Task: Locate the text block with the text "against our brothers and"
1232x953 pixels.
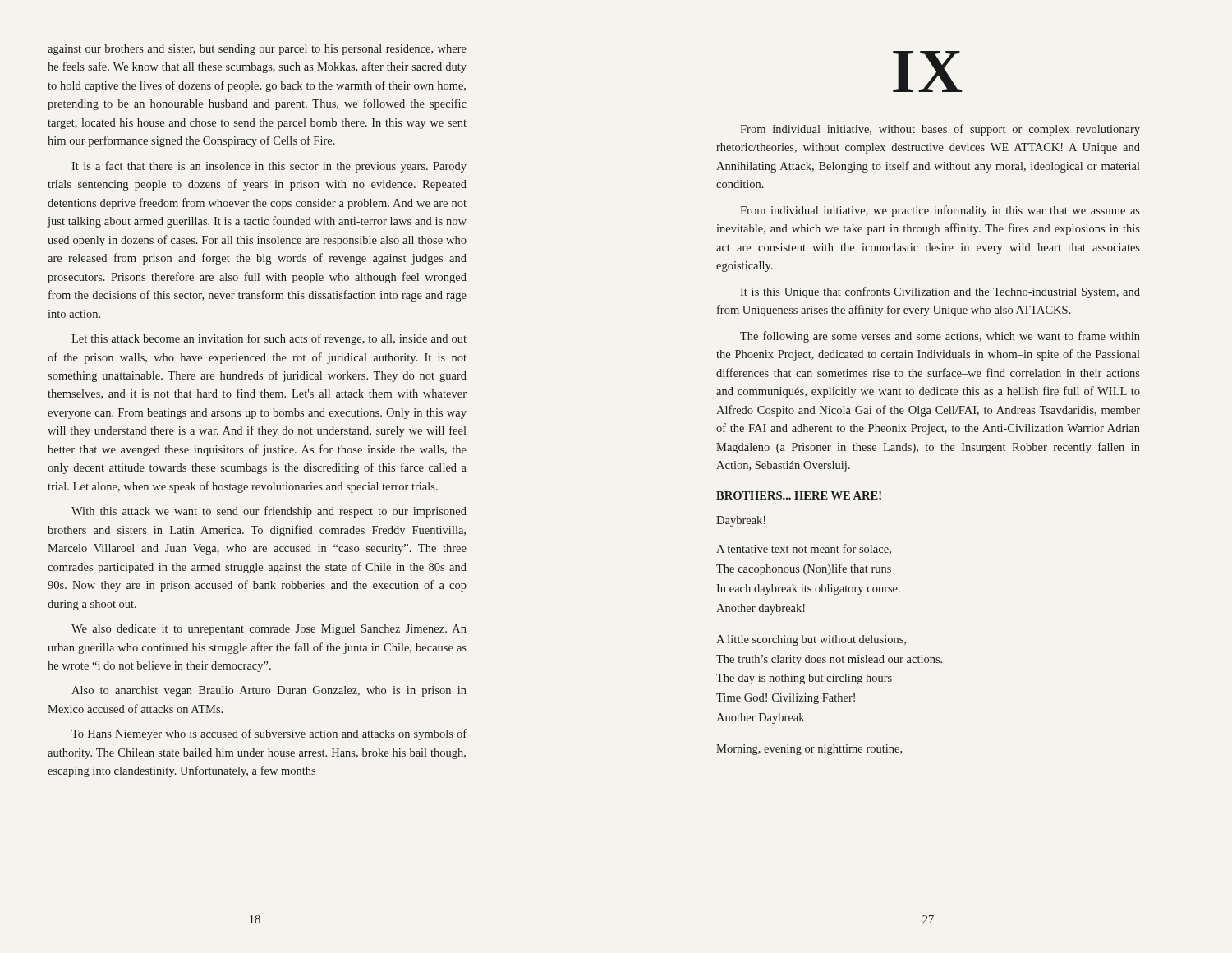Action: point(257,95)
